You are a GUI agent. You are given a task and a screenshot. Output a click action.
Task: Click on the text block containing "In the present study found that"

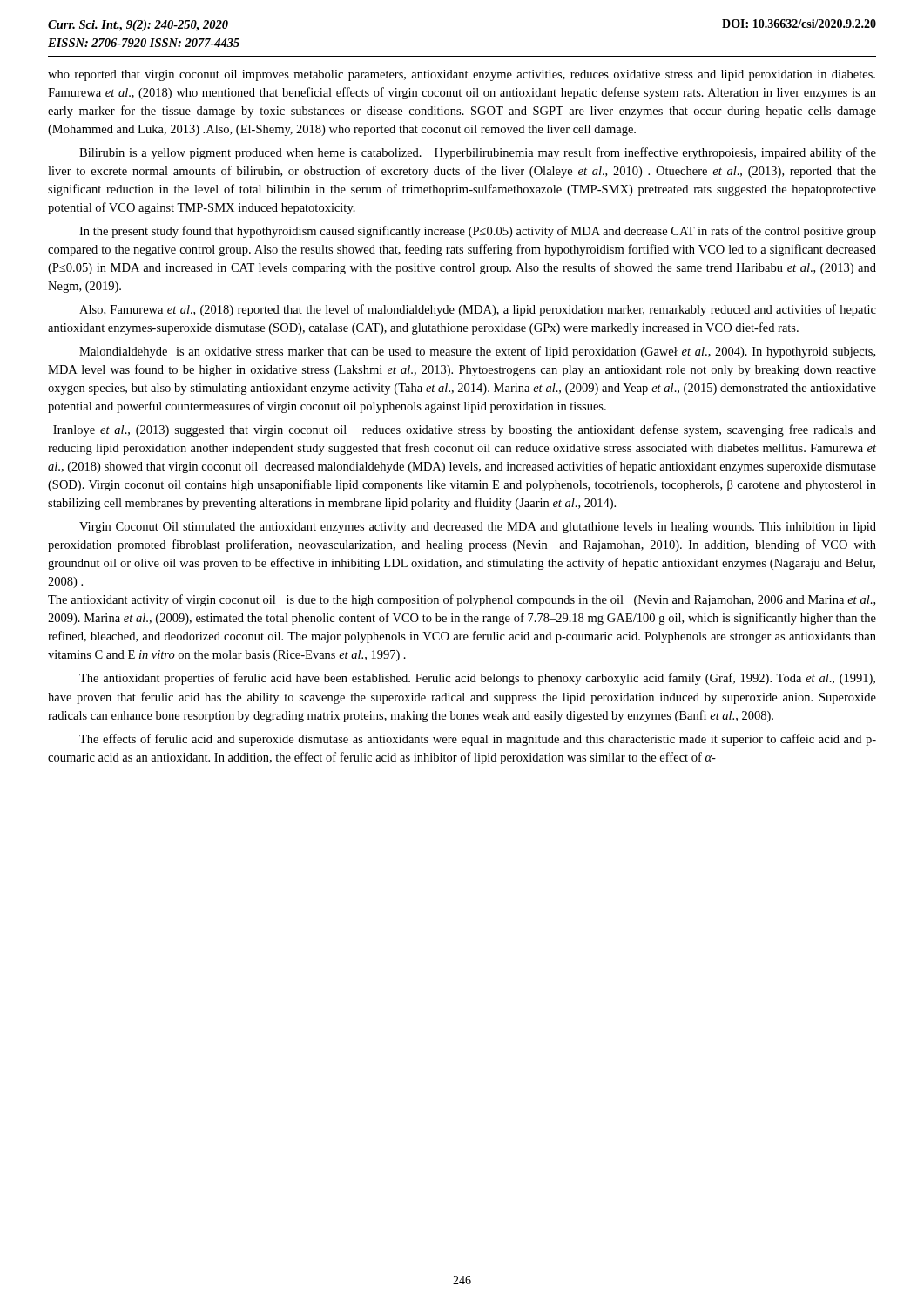pyautogui.click(x=462, y=259)
